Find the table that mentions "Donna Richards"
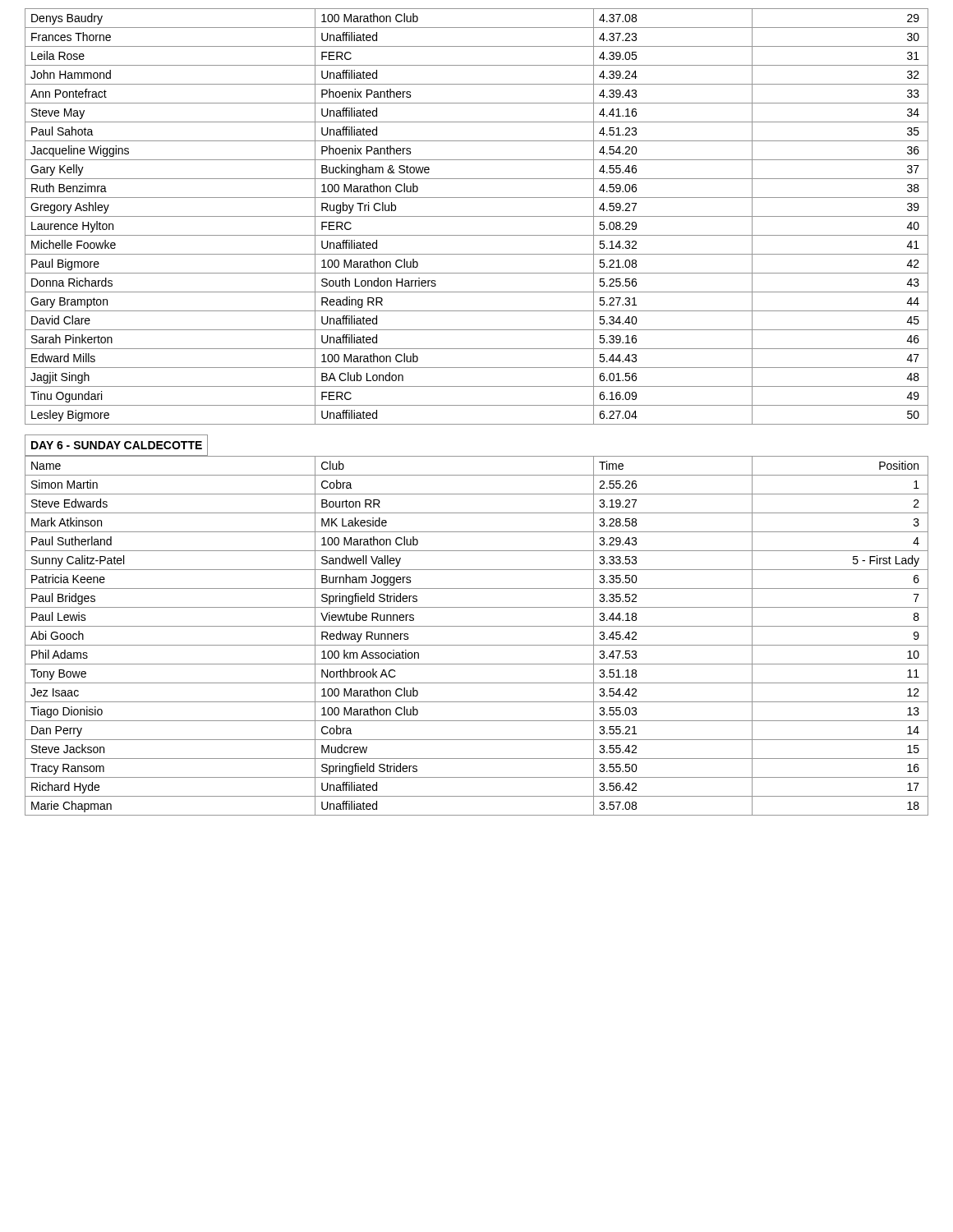 (x=476, y=216)
